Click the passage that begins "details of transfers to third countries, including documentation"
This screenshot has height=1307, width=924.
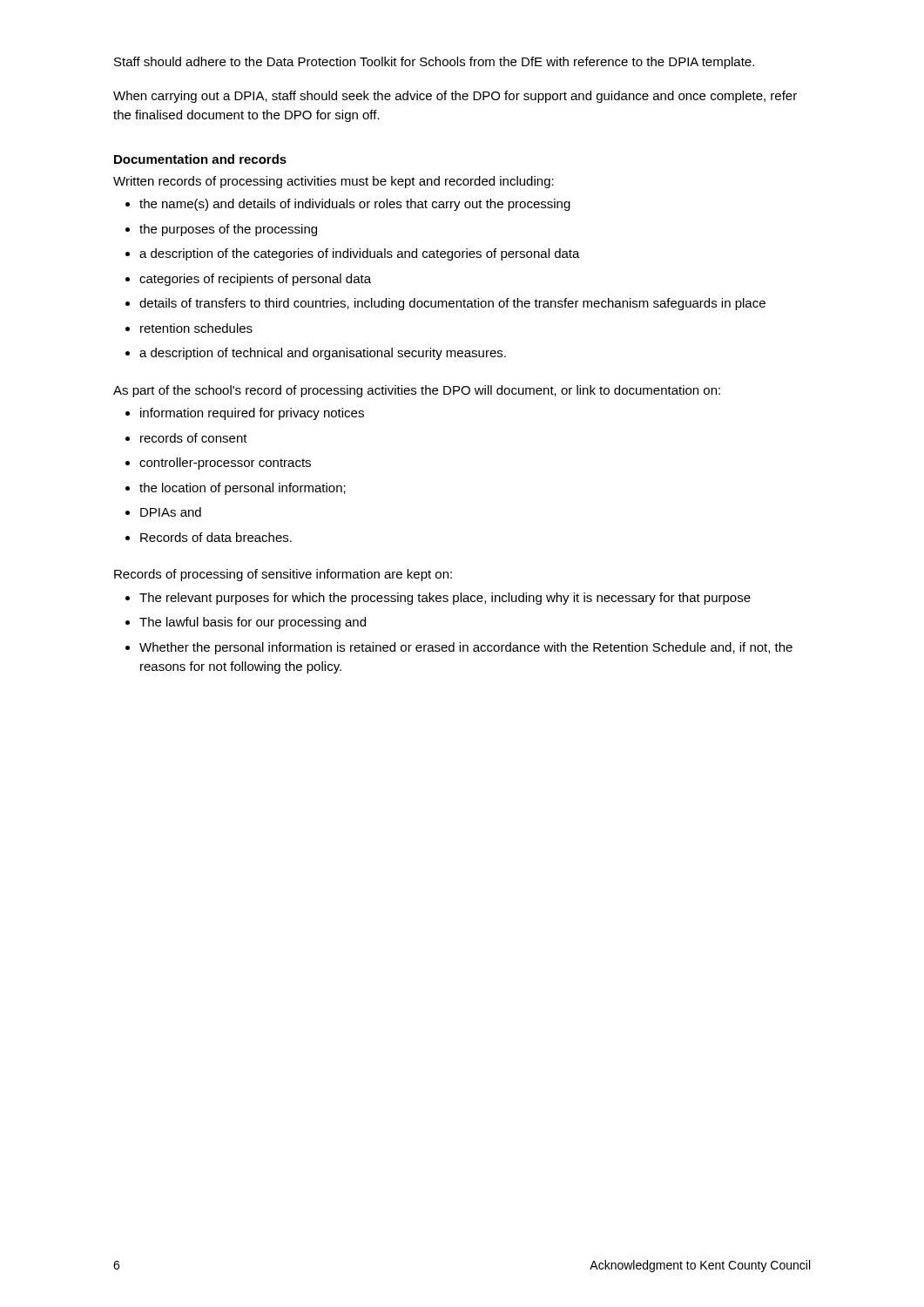pos(453,303)
